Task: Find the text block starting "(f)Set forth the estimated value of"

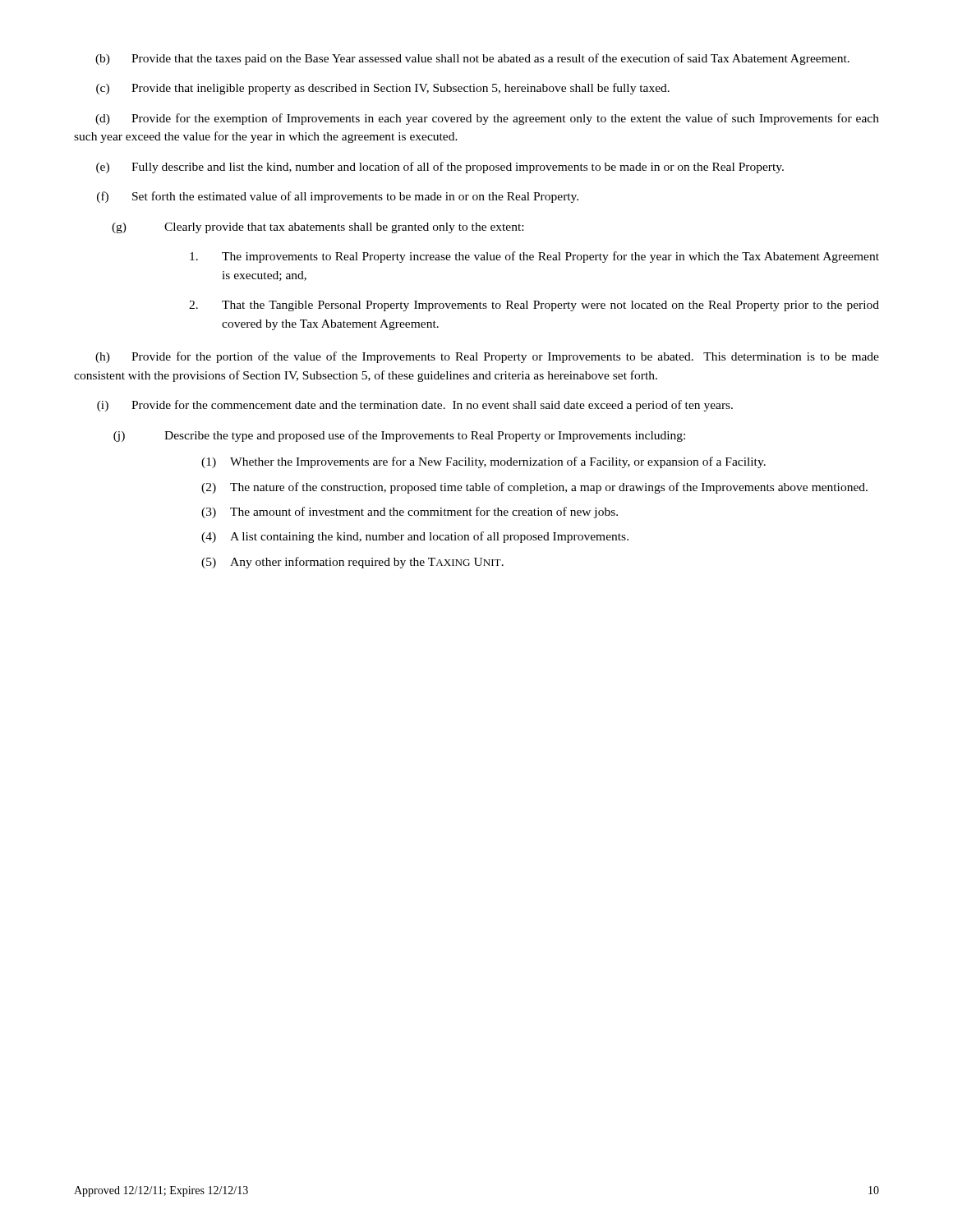Action: [x=327, y=197]
